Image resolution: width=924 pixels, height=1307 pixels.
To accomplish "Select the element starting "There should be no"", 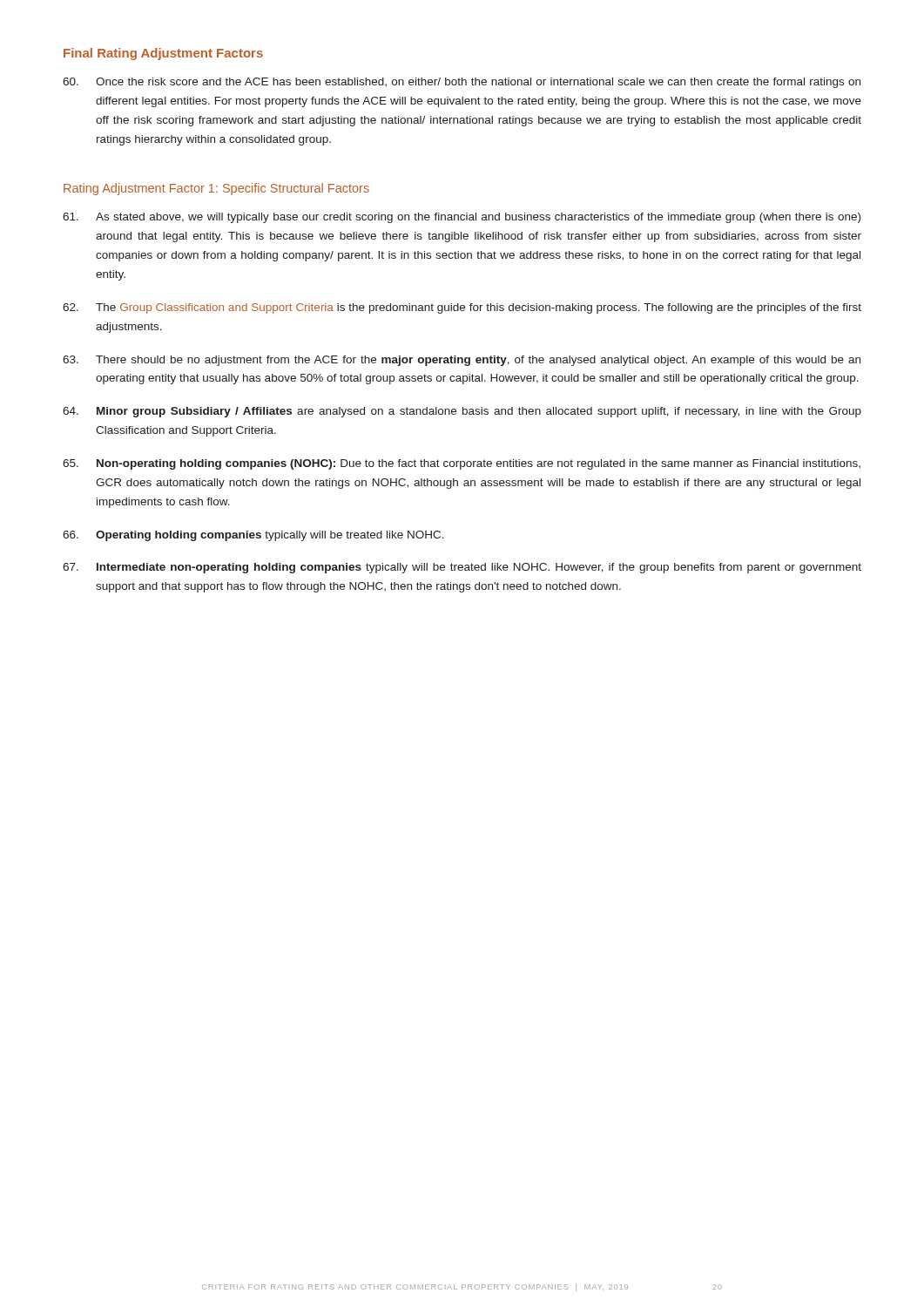I will click(x=462, y=369).
